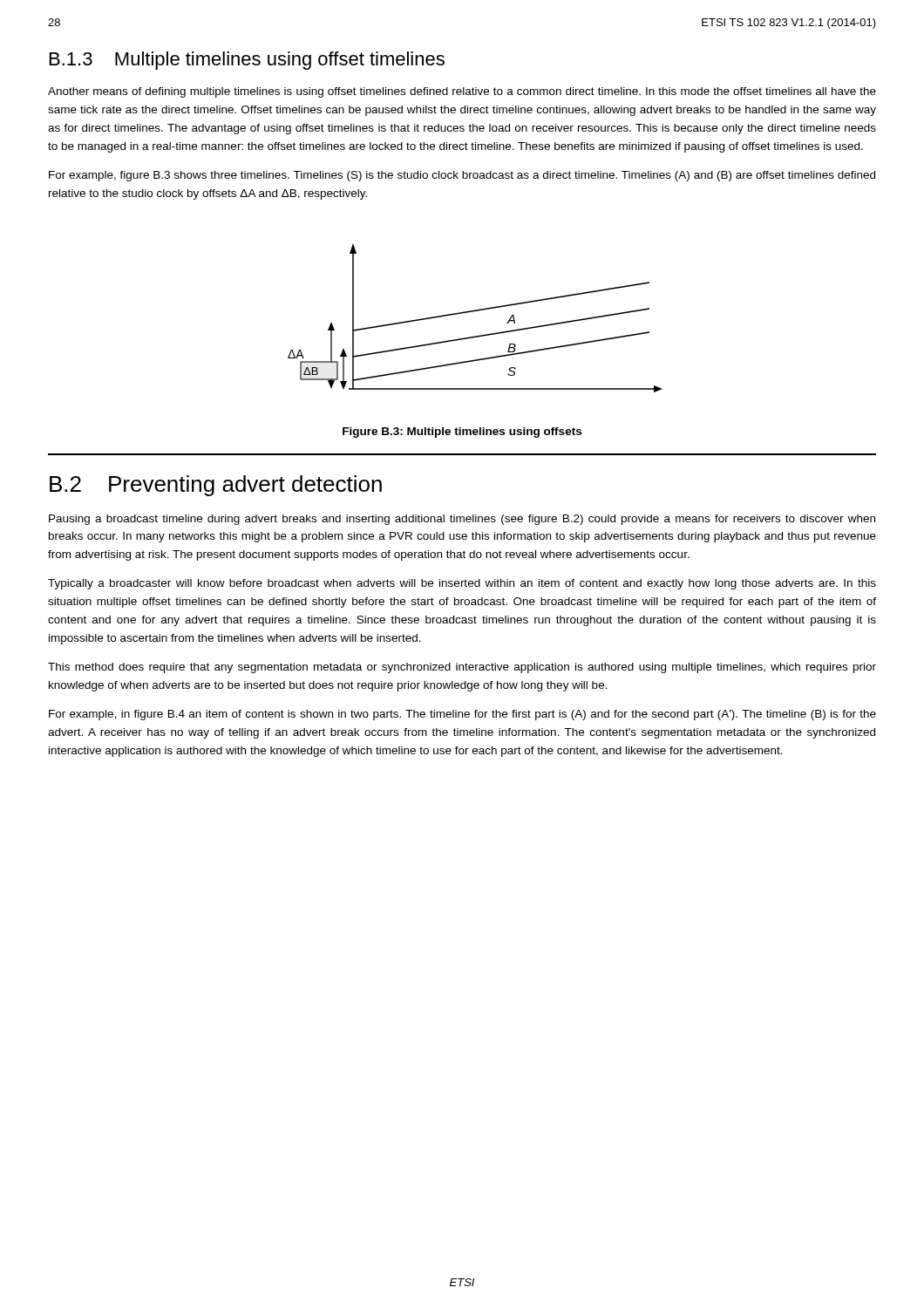Click on the text starting "B.2 Preventing advert detection"
The width and height of the screenshot is (924, 1308).
[x=216, y=484]
